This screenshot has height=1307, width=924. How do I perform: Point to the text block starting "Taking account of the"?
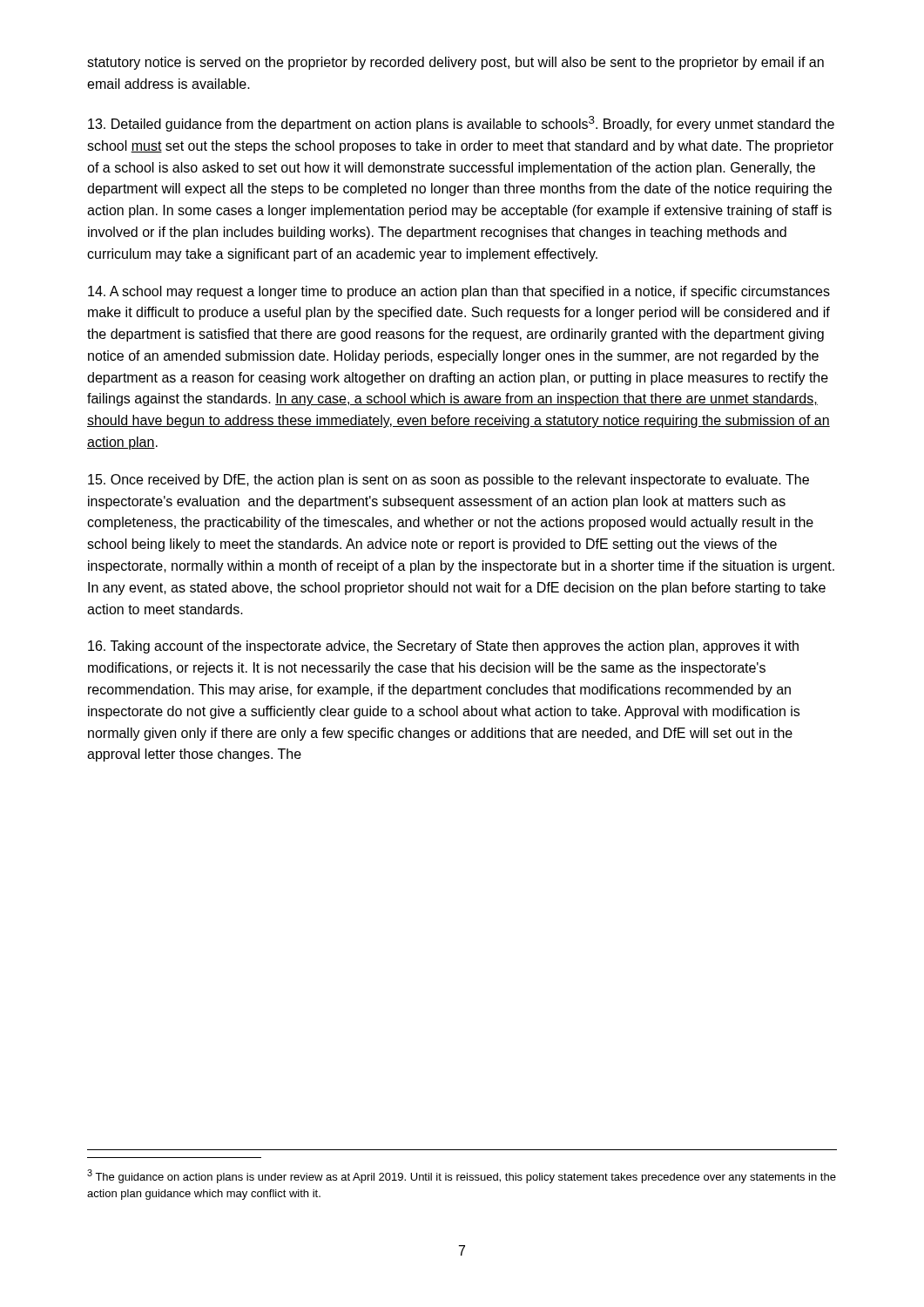(444, 701)
